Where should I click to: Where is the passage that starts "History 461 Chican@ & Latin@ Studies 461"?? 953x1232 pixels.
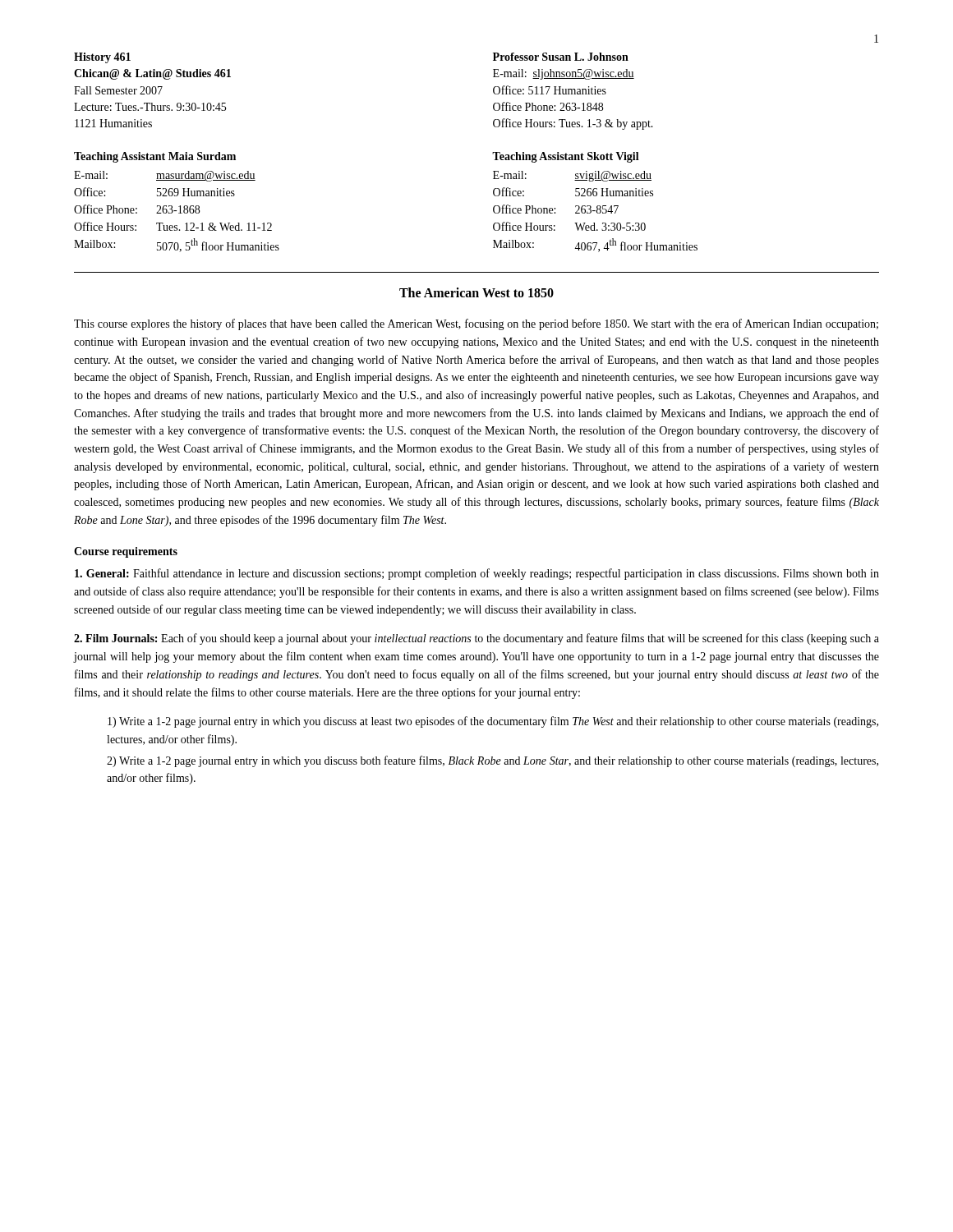pos(102,58)
